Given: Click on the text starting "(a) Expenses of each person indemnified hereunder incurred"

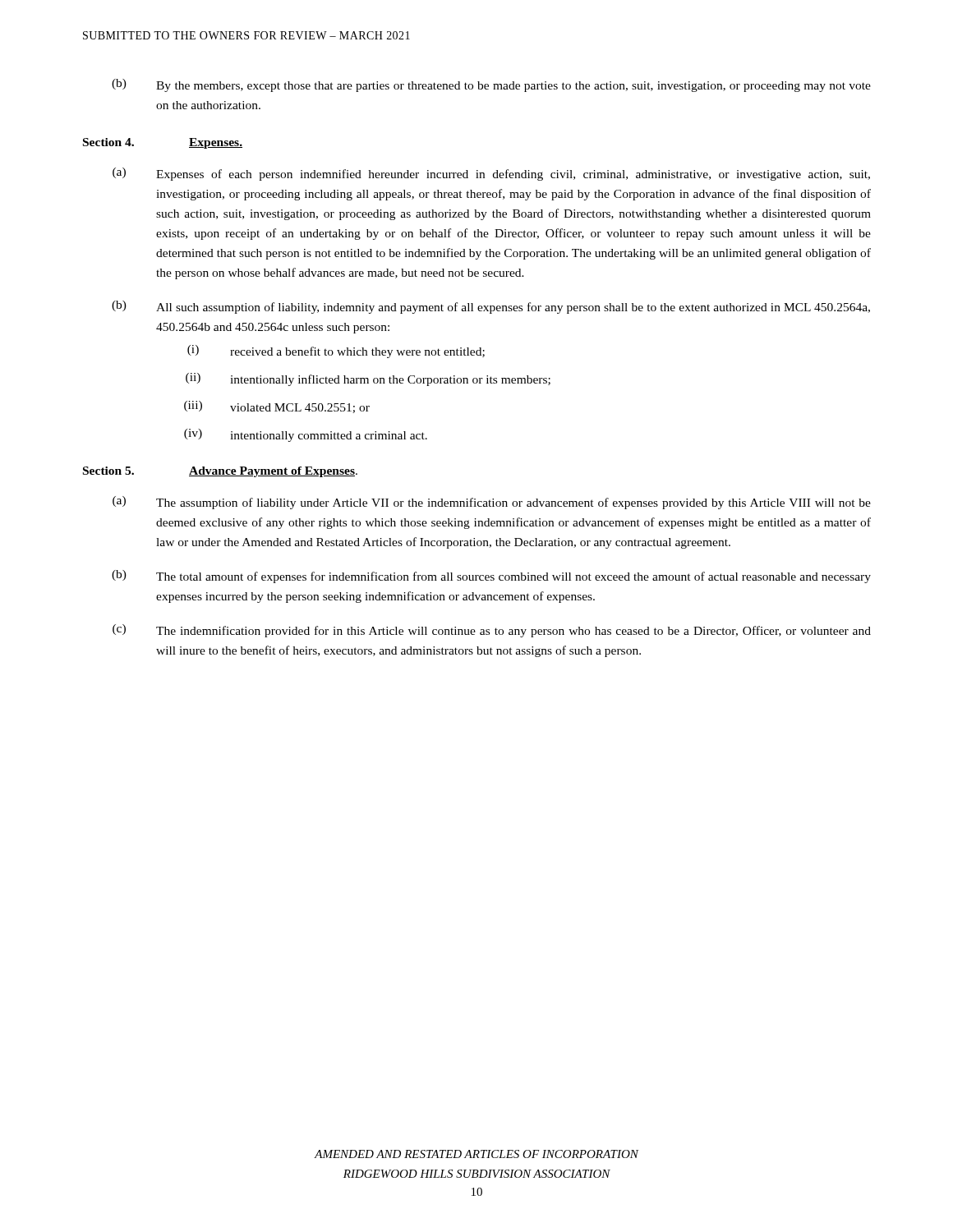Looking at the screenshot, I should pos(476,223).
